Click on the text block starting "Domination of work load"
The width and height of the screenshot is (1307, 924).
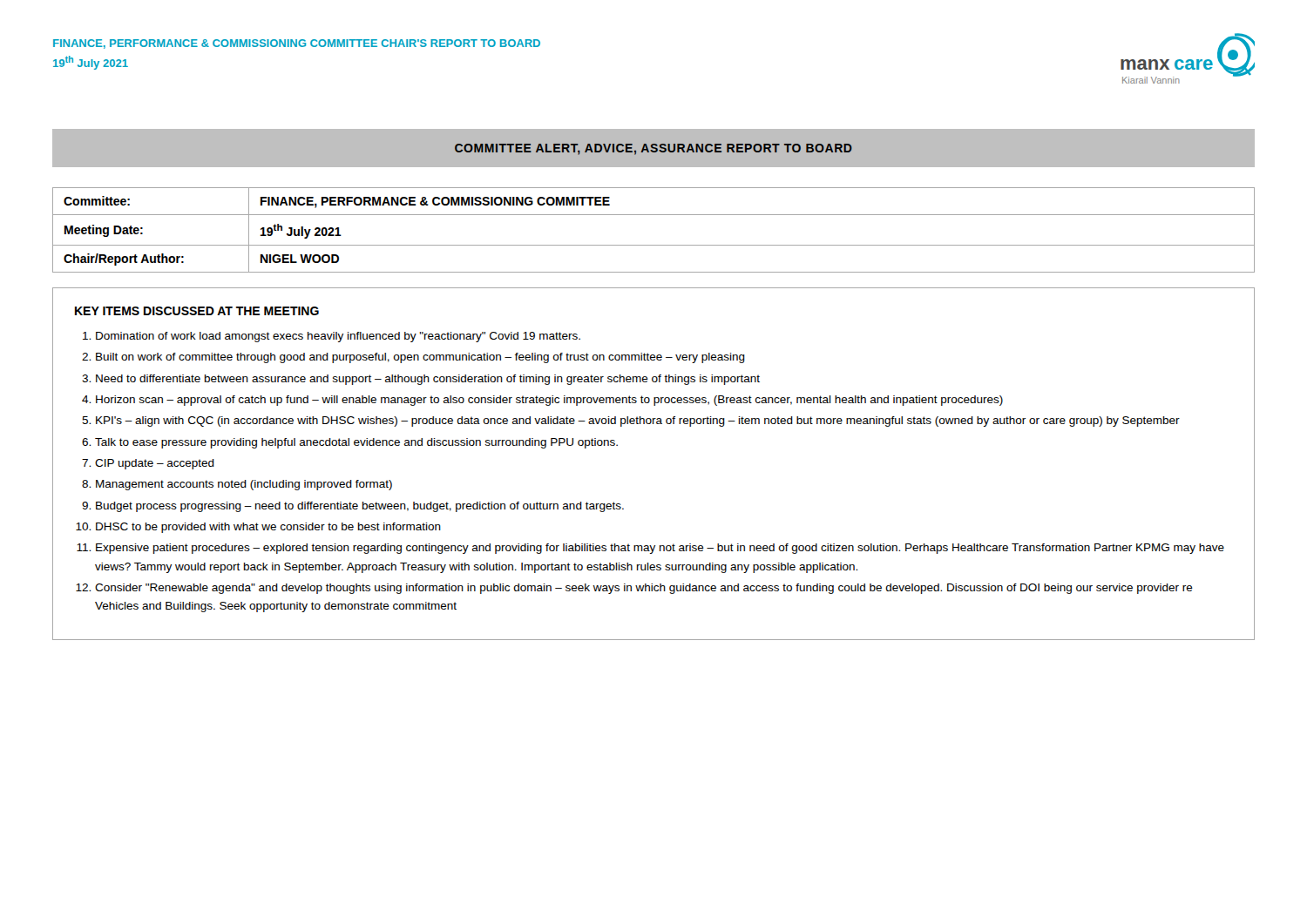338,336
